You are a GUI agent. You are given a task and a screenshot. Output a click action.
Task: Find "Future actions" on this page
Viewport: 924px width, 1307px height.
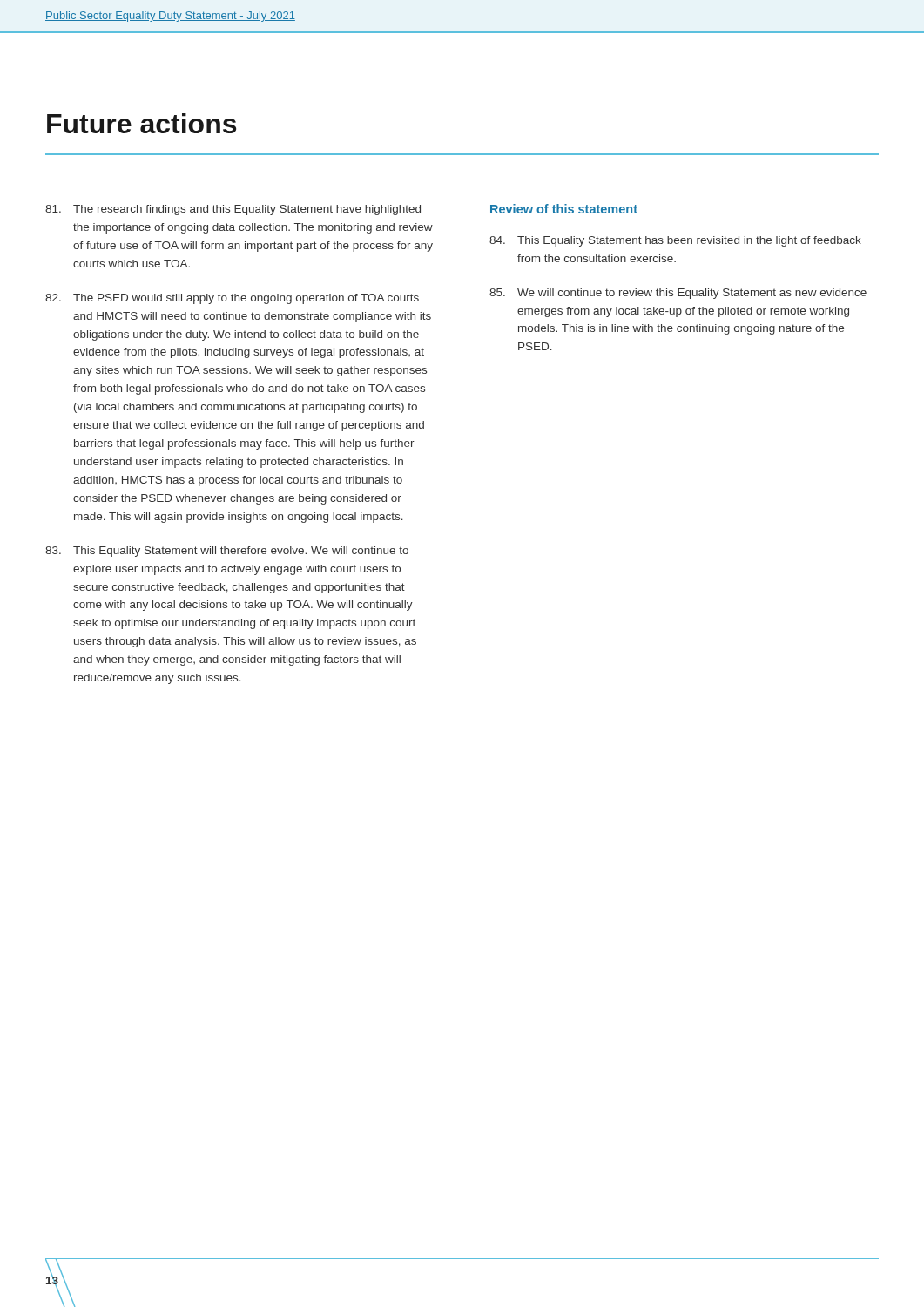click(x=142, y=123)
